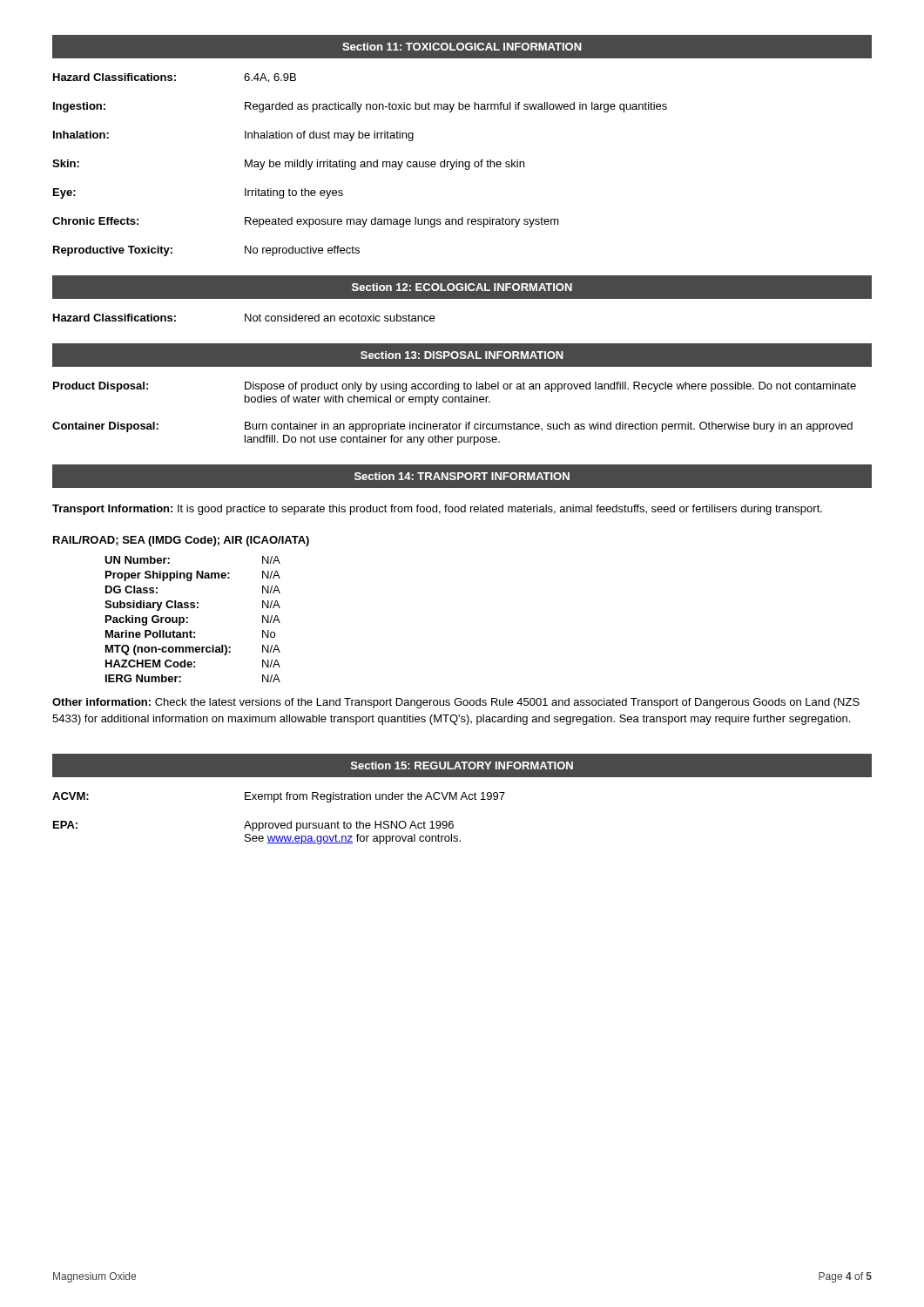Click on the passage starting "Eye: Irritating to the eyes"
924x1307 pixels.
(x=67, y=193)
